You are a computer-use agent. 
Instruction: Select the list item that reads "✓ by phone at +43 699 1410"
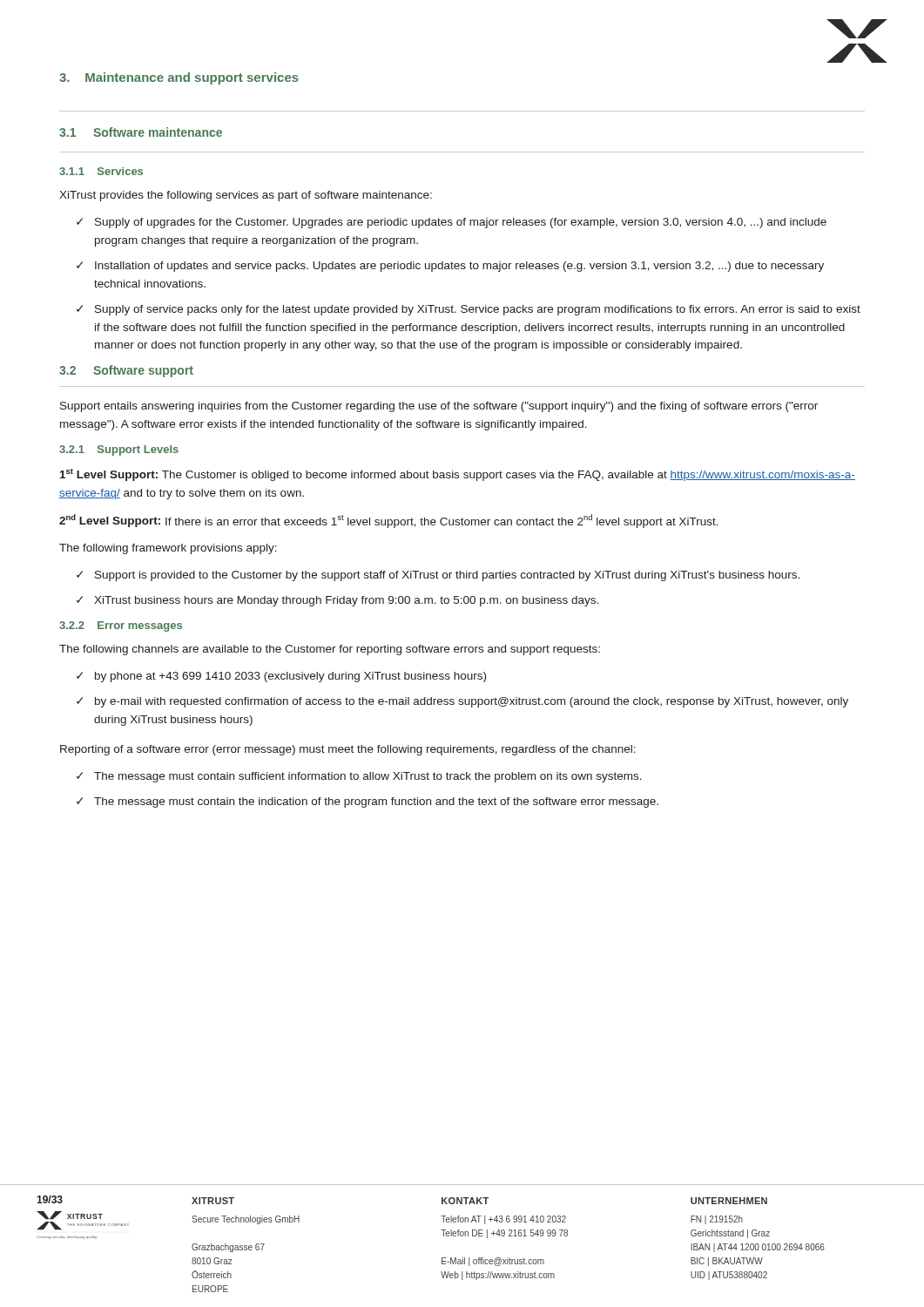pos(470,676)
